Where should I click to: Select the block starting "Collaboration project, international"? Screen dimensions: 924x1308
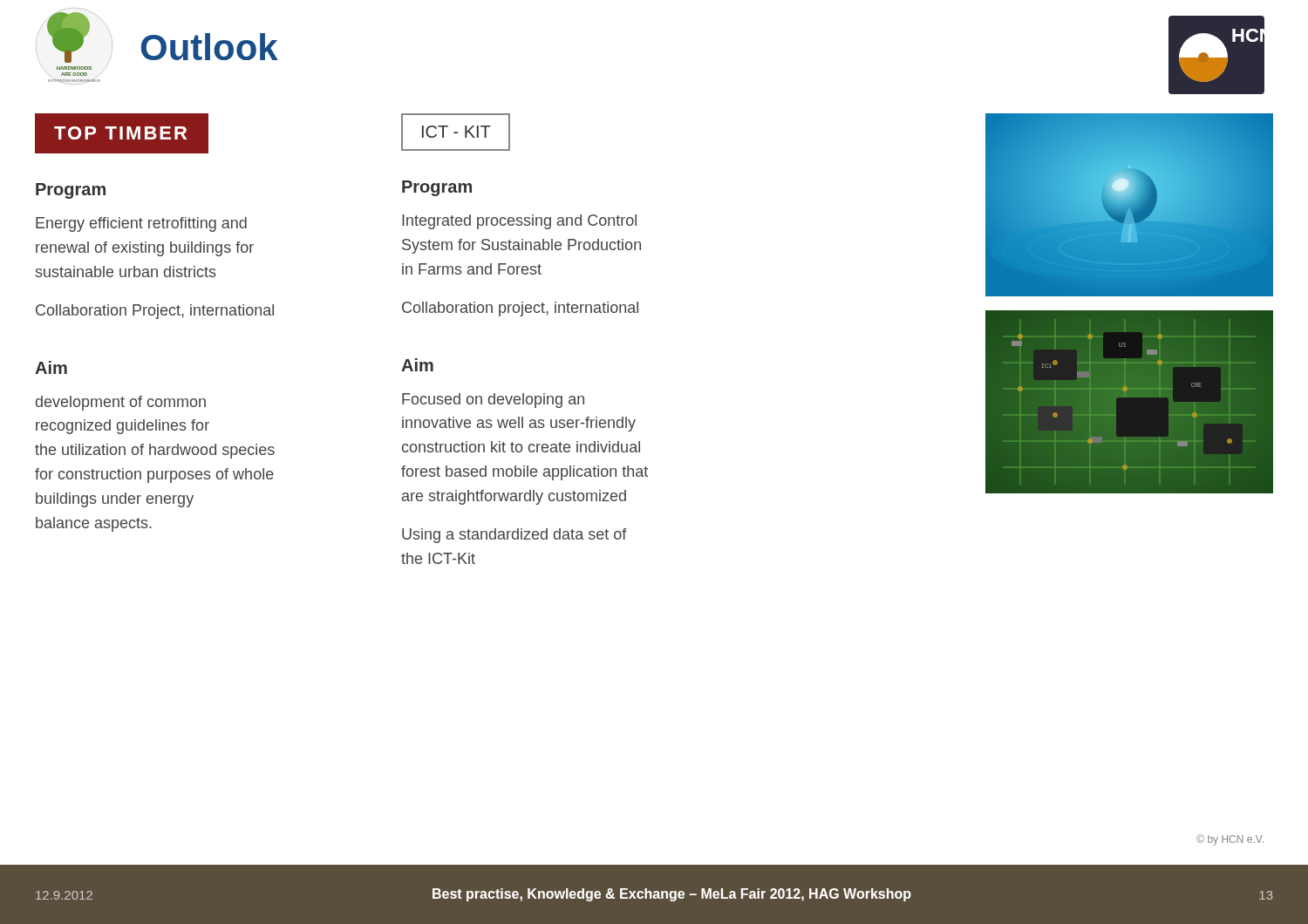520,307
